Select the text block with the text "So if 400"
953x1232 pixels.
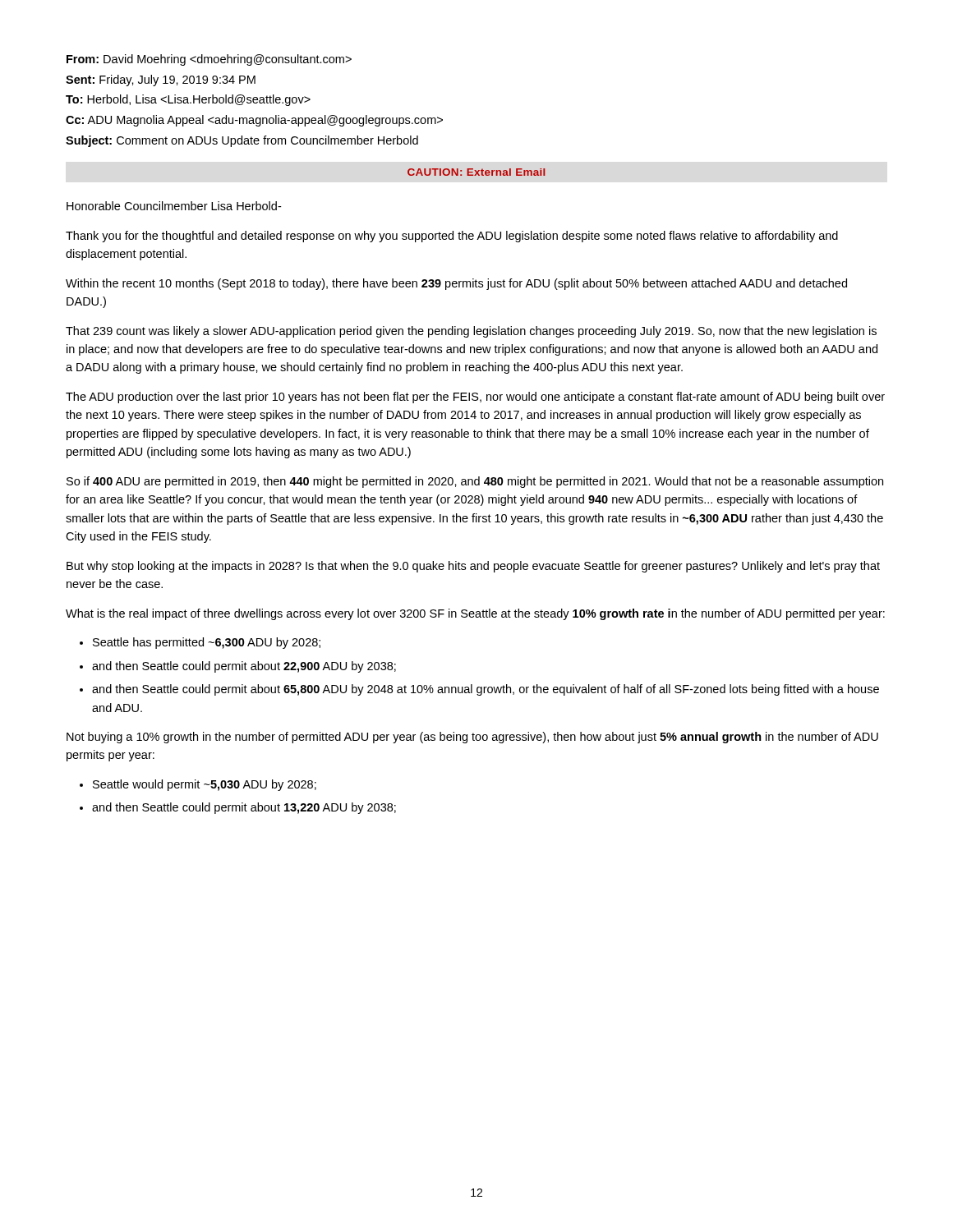click(x=476, y=509)
